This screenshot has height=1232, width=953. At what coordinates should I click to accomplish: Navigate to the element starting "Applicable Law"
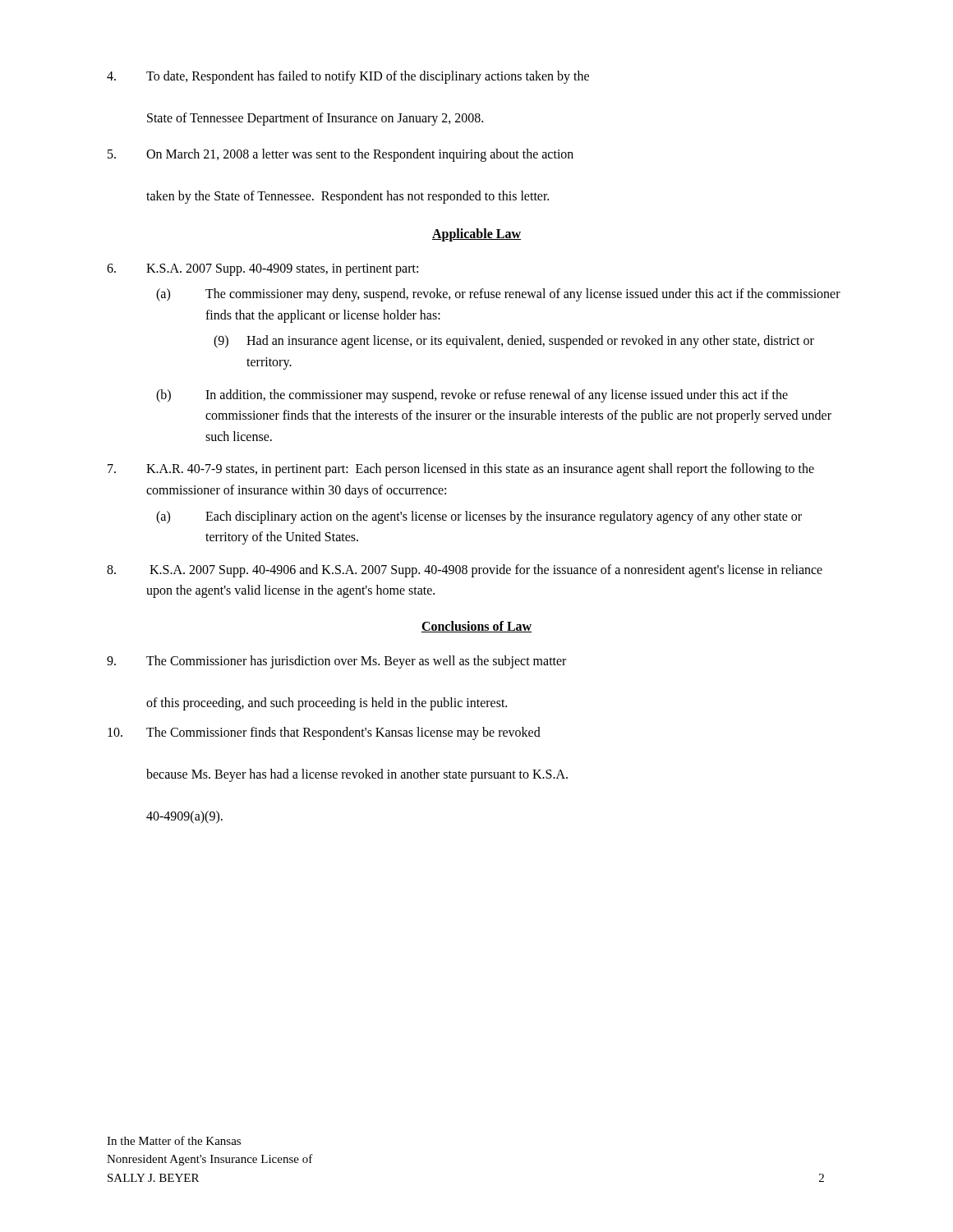[x=476, y=233]
